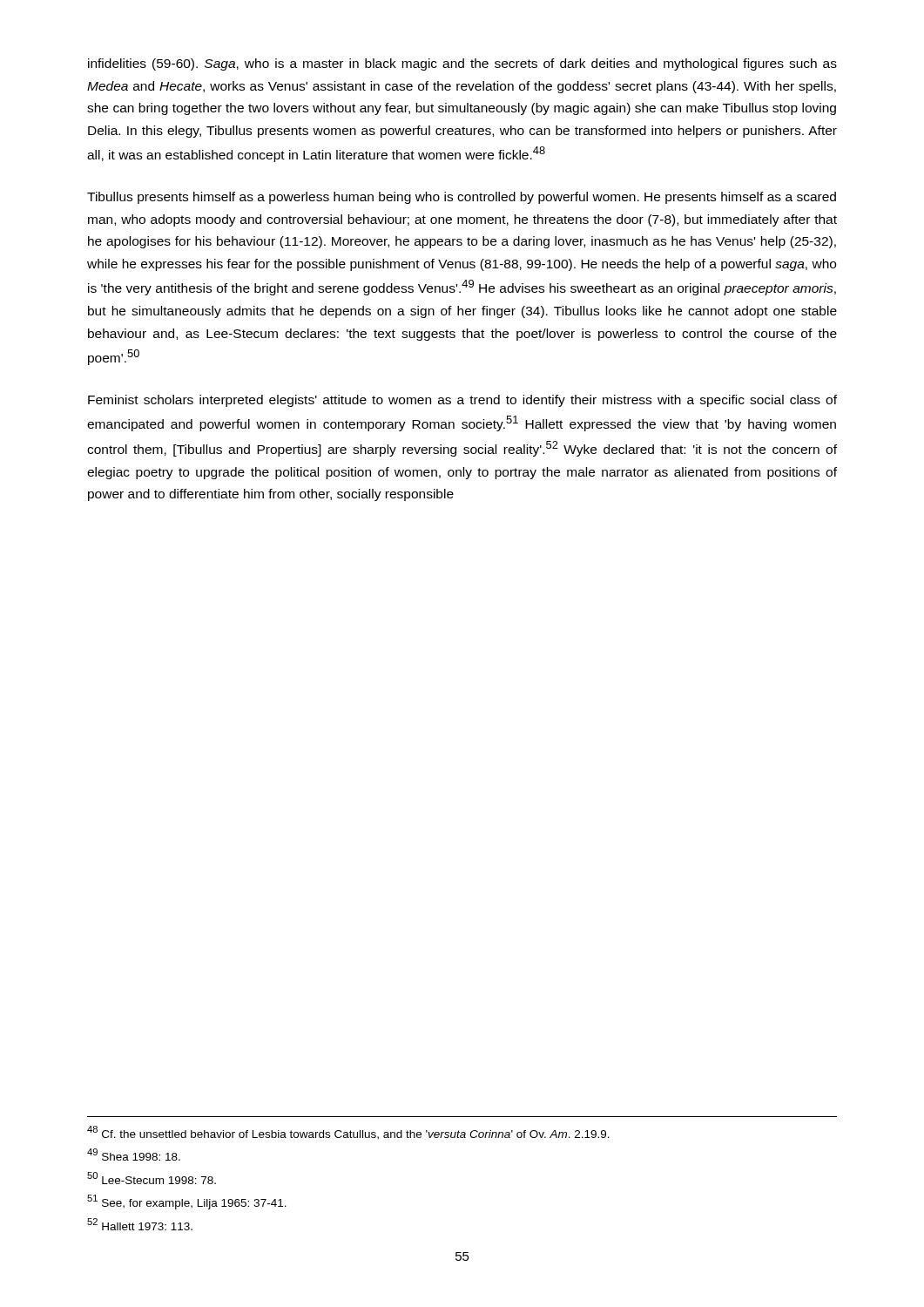This screenshot has height=1307, width=924.
Task: Find the footnote with the text "52 Hallett 1973: 113."
Action: (x=140, y=1224)
